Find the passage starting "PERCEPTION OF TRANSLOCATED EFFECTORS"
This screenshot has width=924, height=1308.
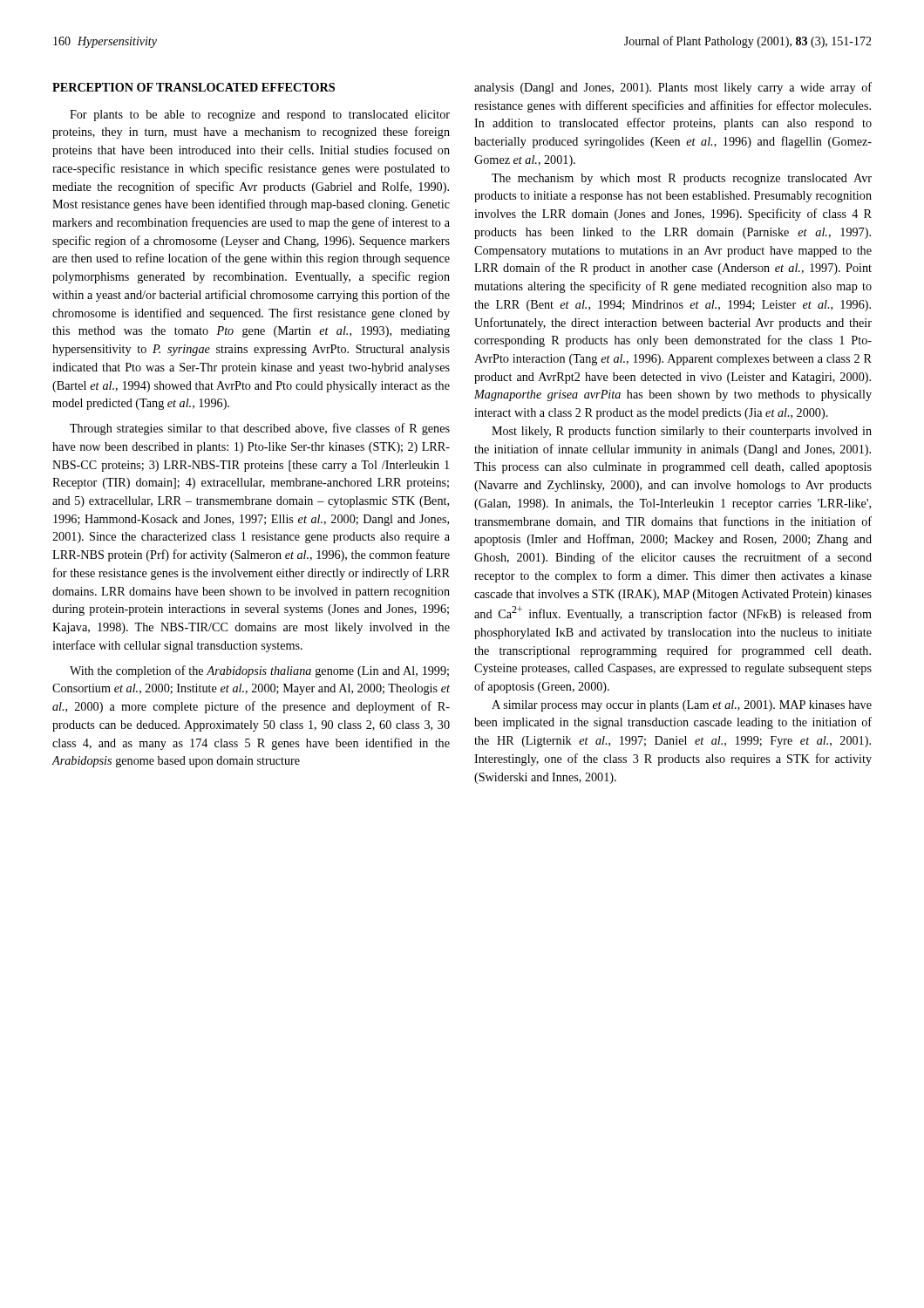pyautogui.click(x=194, y=87)
